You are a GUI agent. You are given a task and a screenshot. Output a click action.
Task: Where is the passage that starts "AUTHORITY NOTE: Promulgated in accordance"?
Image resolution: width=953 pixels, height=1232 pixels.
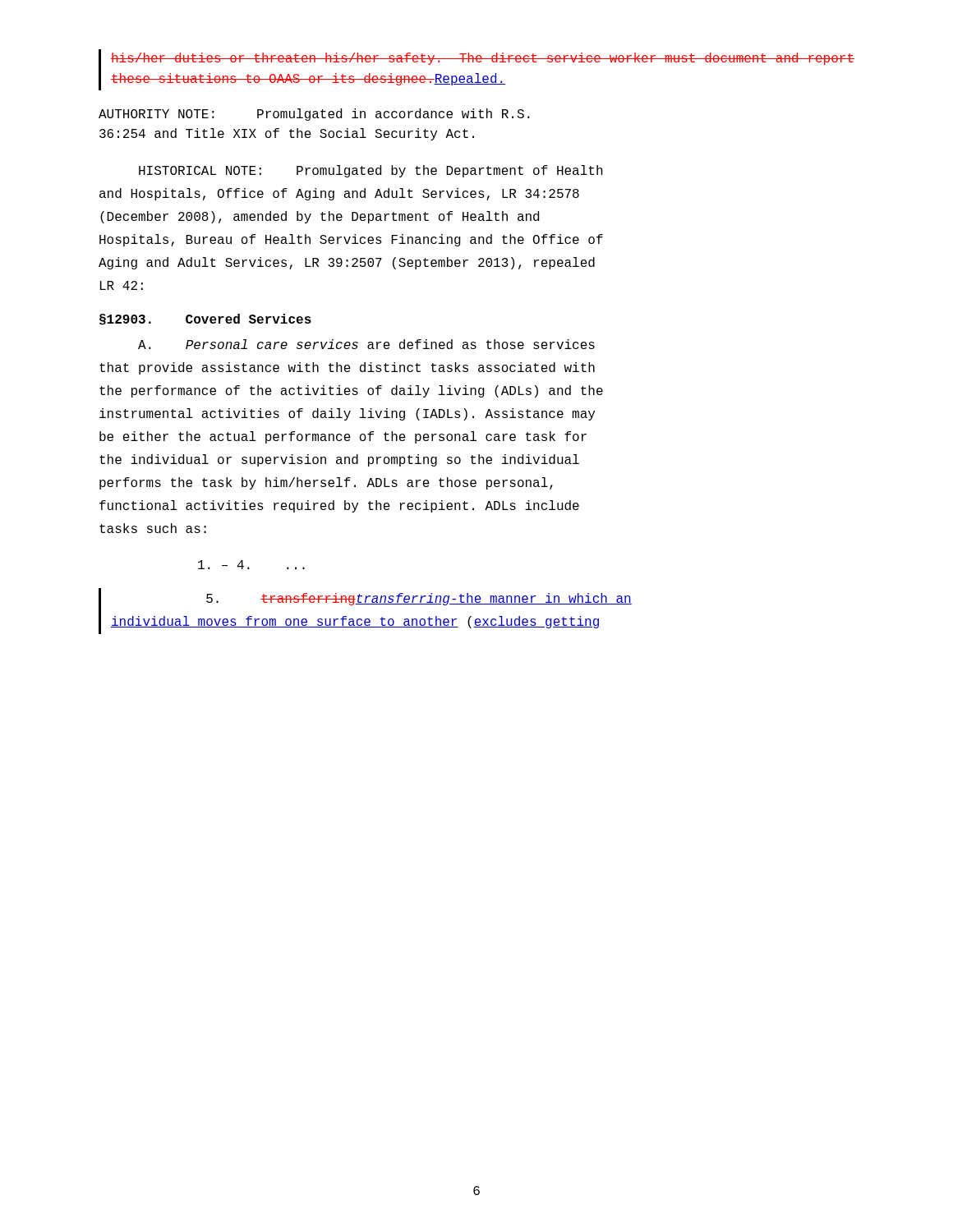point(315,125)
